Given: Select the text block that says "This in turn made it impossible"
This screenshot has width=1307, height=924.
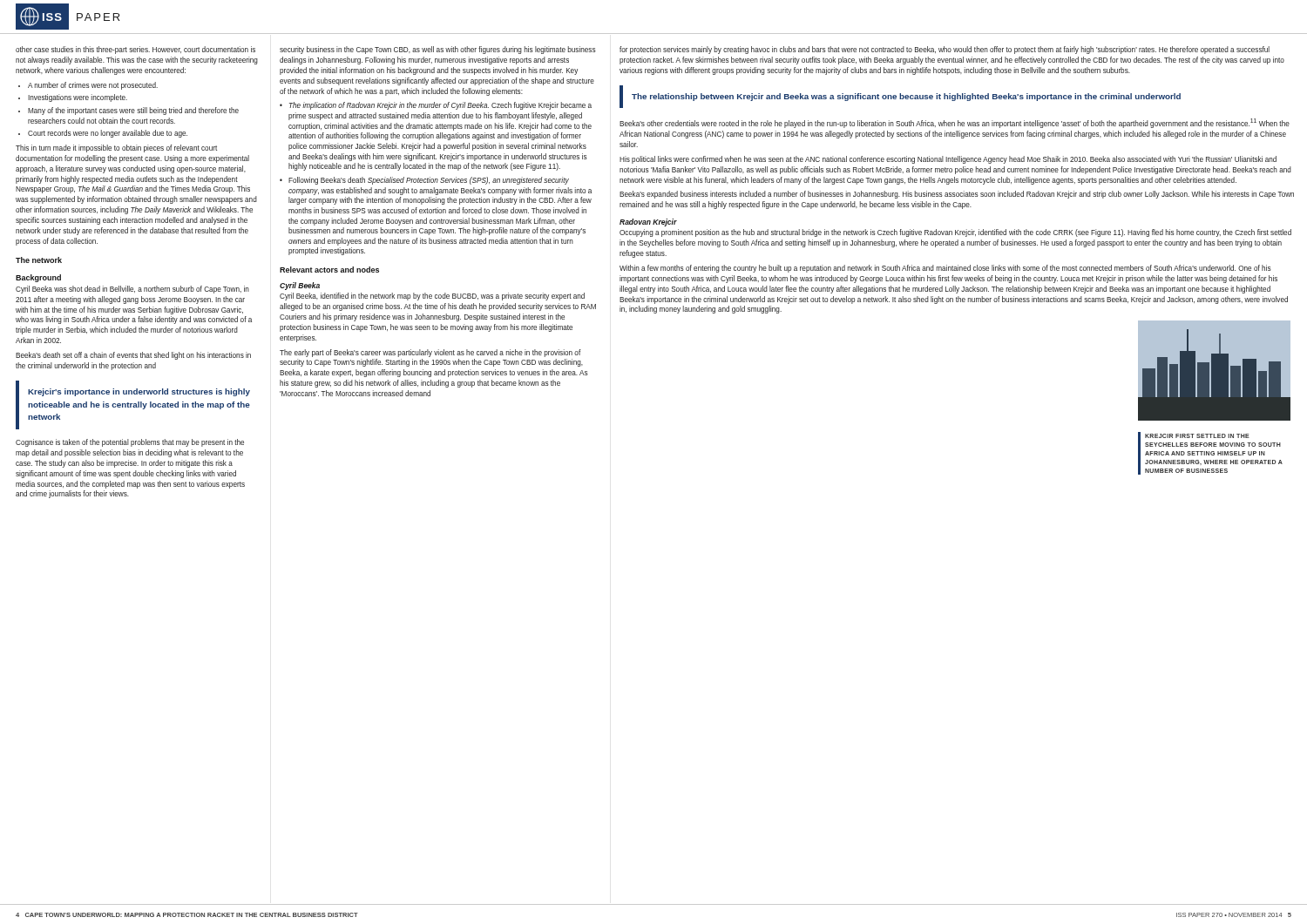Looking at the screenshot, I should pyautogui.click(x=137, y=195).
